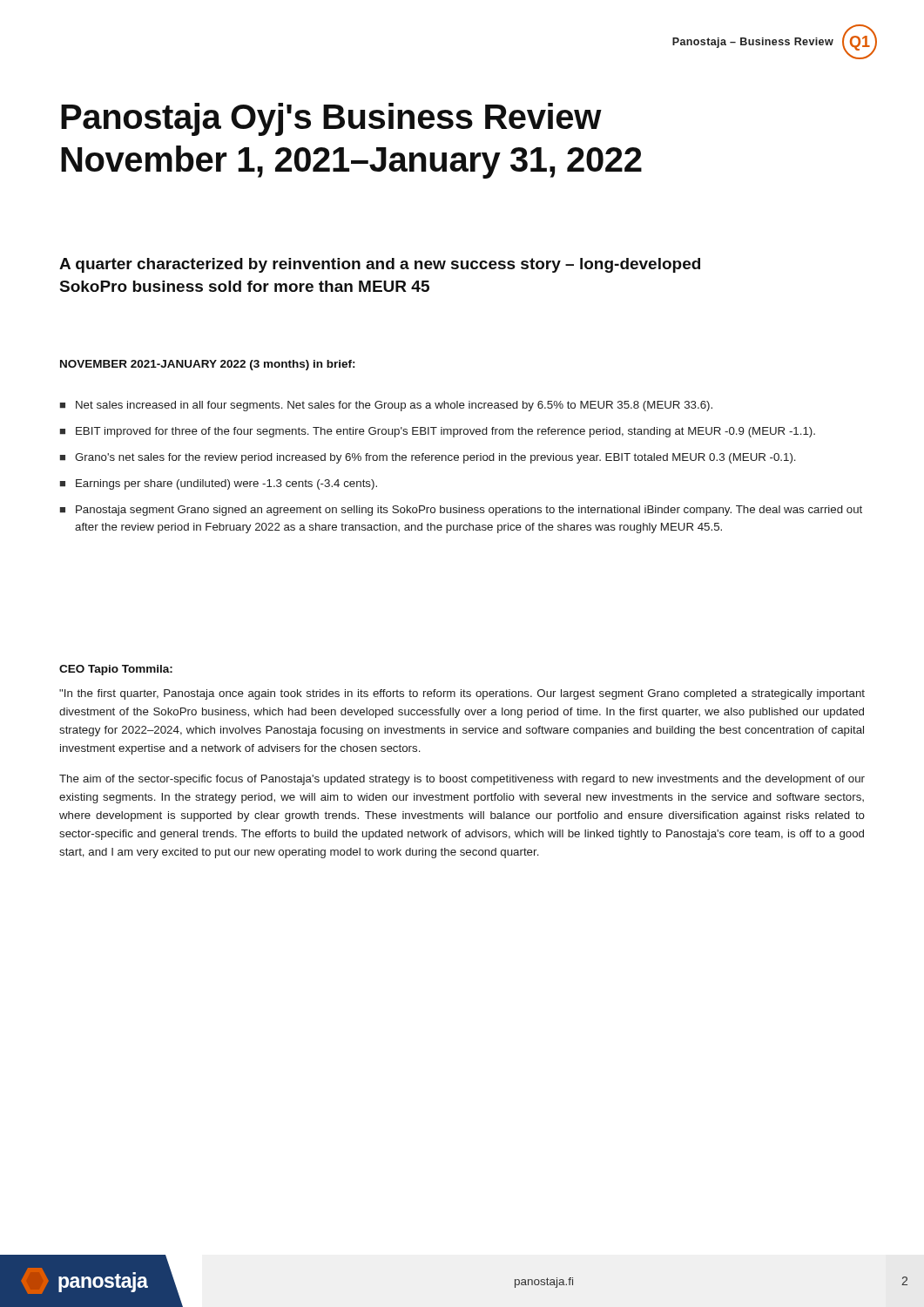
Task: Point to the text starting "■ Net sales increased in all four"
Action: [x=462, y=405]
